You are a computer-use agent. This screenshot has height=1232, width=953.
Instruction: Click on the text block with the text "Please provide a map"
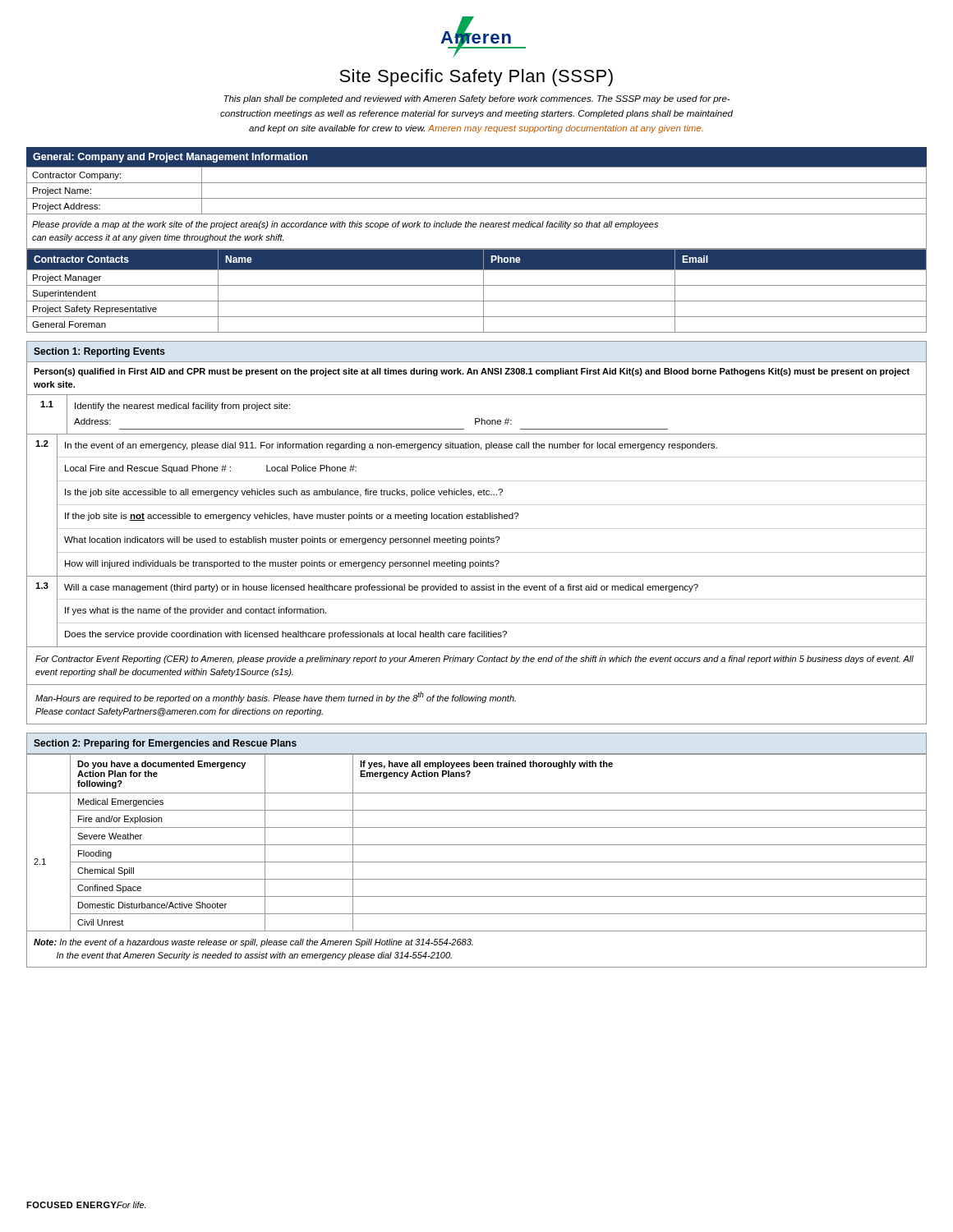pyautogui.click(x=345, y=231)
